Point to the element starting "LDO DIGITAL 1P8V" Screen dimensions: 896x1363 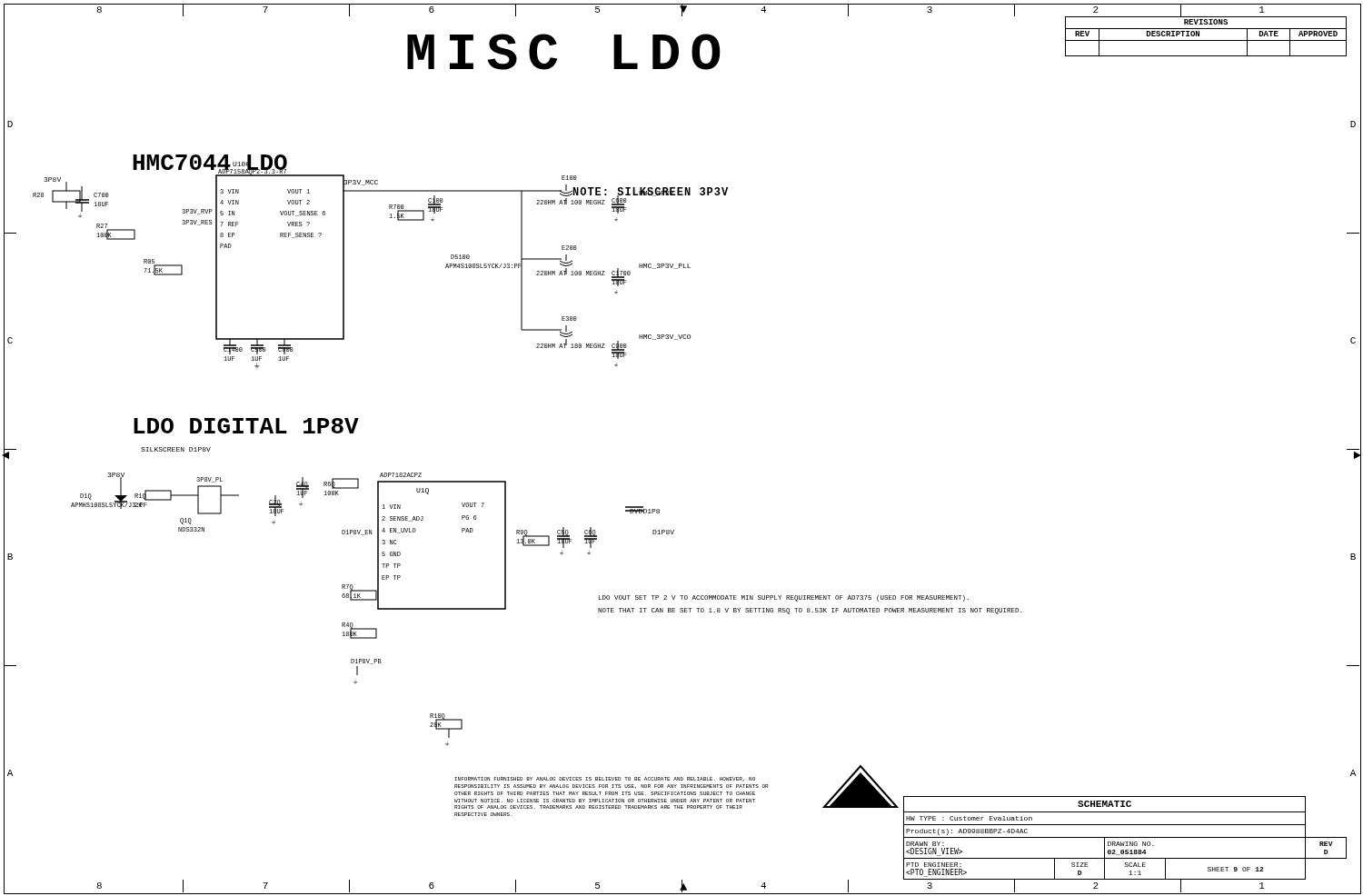pyautogui.click(x=245, y=427)
